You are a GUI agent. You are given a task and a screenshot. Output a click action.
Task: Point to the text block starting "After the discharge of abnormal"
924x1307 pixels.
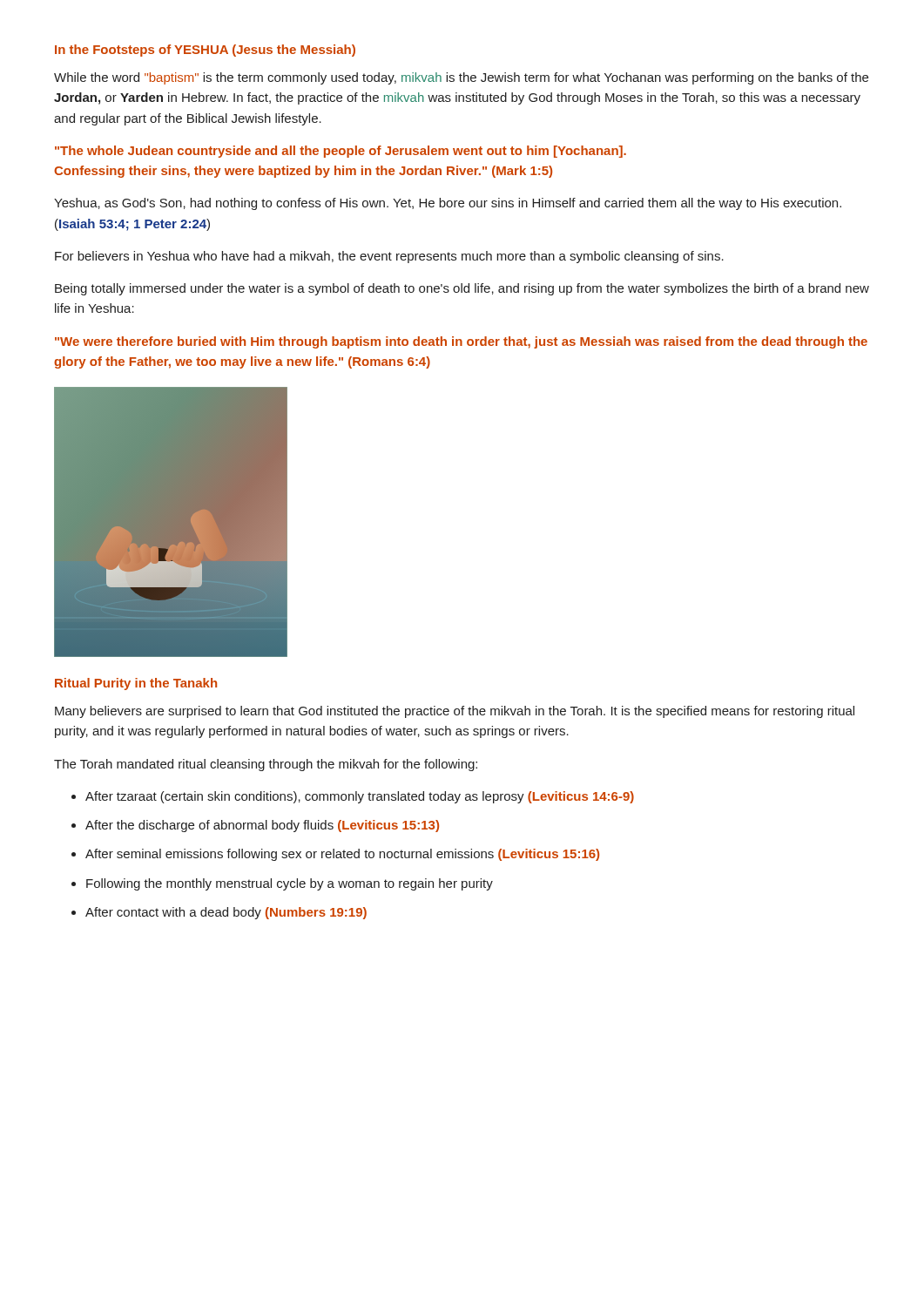[263, 825]
